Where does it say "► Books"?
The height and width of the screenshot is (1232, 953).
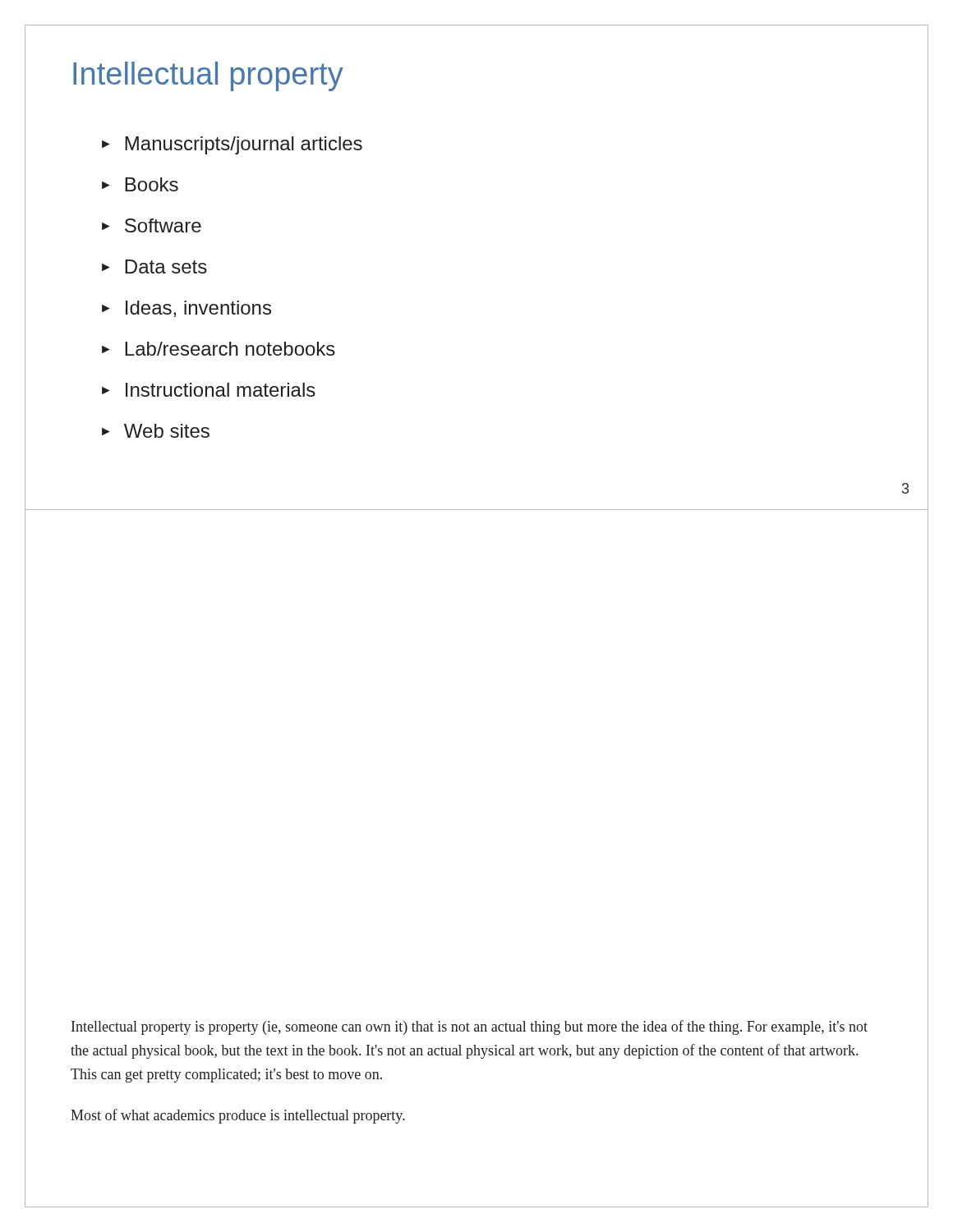point(139,184)
